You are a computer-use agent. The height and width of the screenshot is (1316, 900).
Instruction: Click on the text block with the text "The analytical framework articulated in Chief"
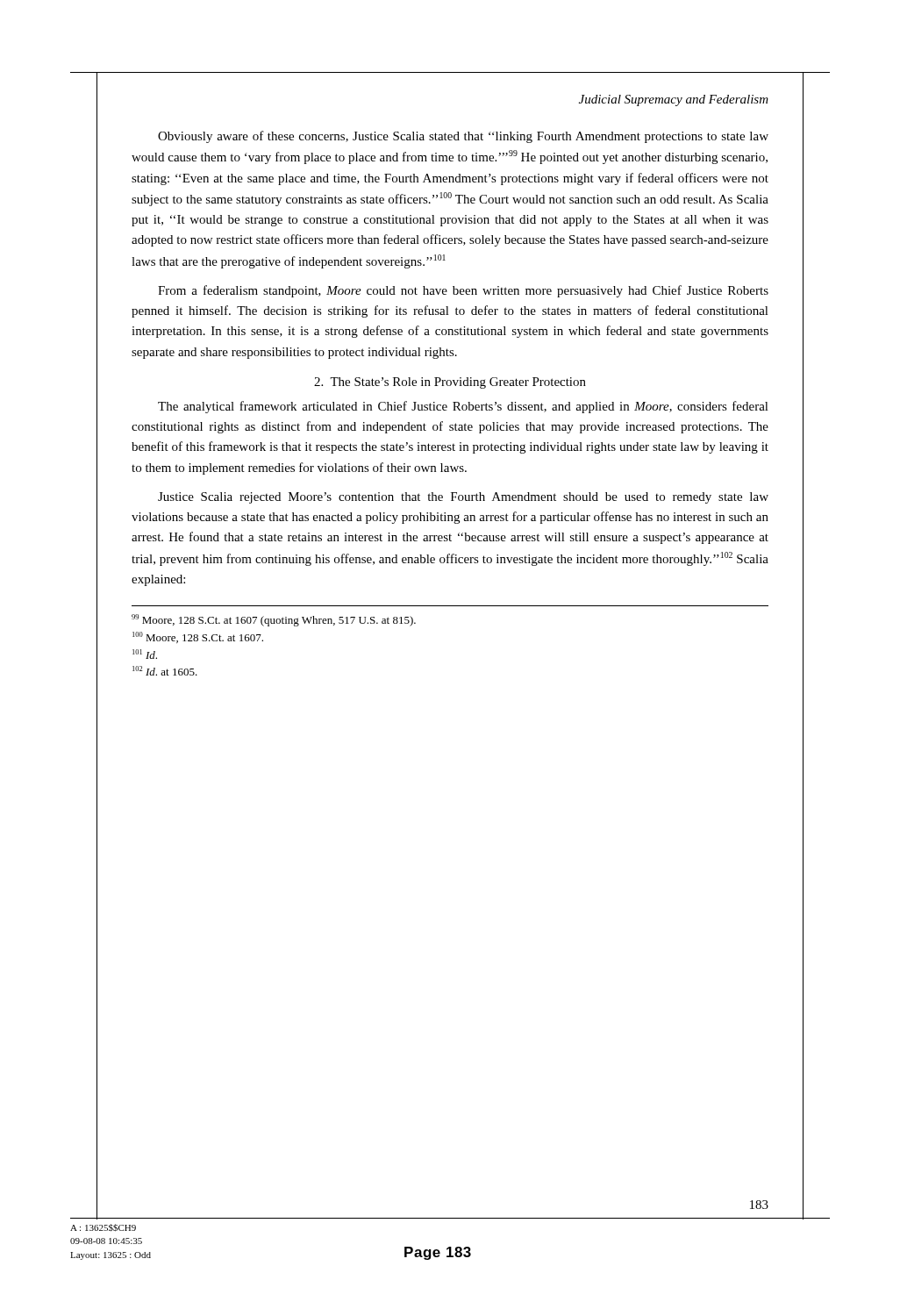(x=450, y=437)
